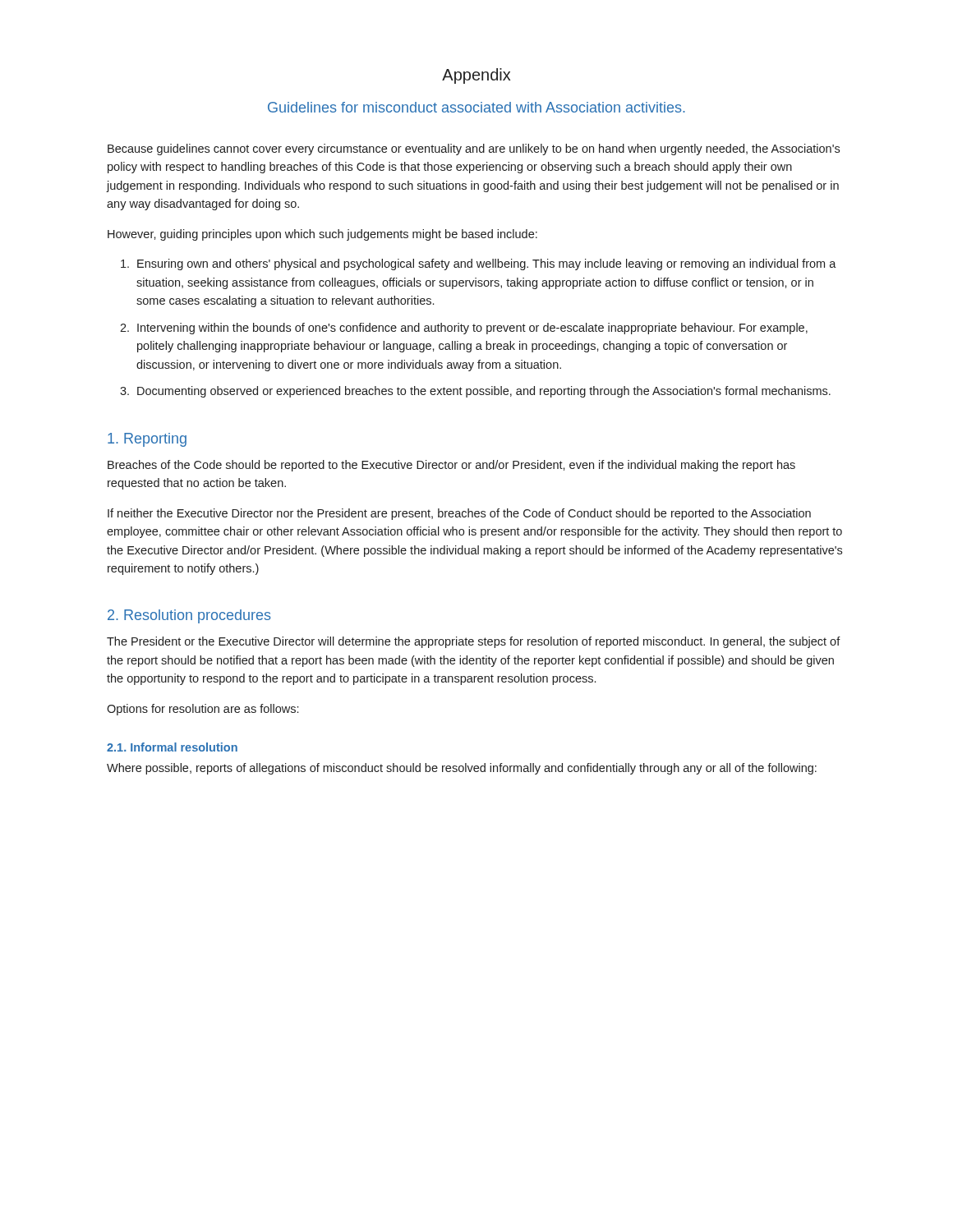This screenshot has height=1232, width=953.
Task: Click on the text with the text "Options for resolution are as follows:"
Action: point(203,709)
